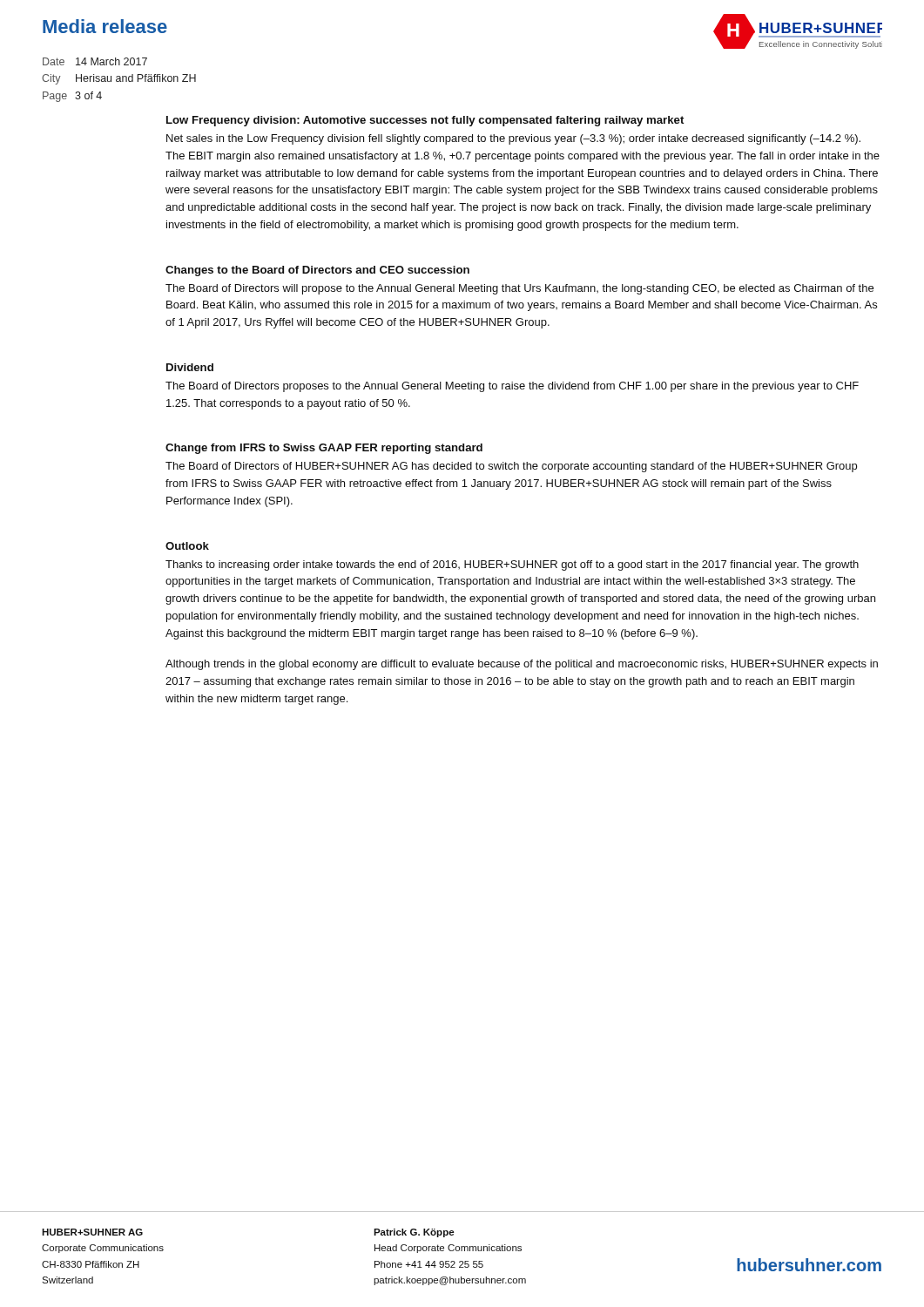Find the text block that says "The Board of Directors will propose to the"
Screen dimensions: 1307x924
coord(522,305)
